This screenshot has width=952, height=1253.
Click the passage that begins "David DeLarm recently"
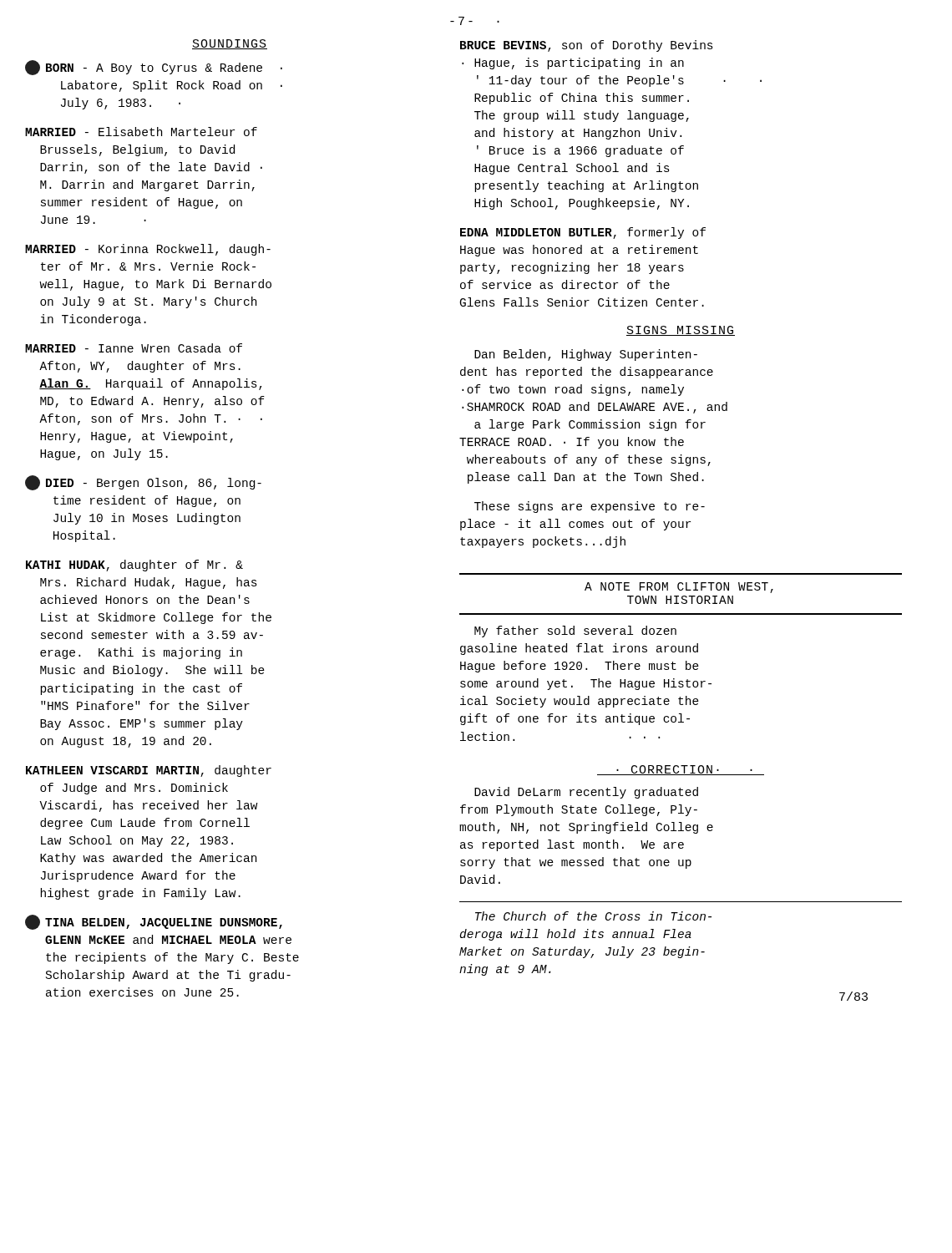coord(586,836)
